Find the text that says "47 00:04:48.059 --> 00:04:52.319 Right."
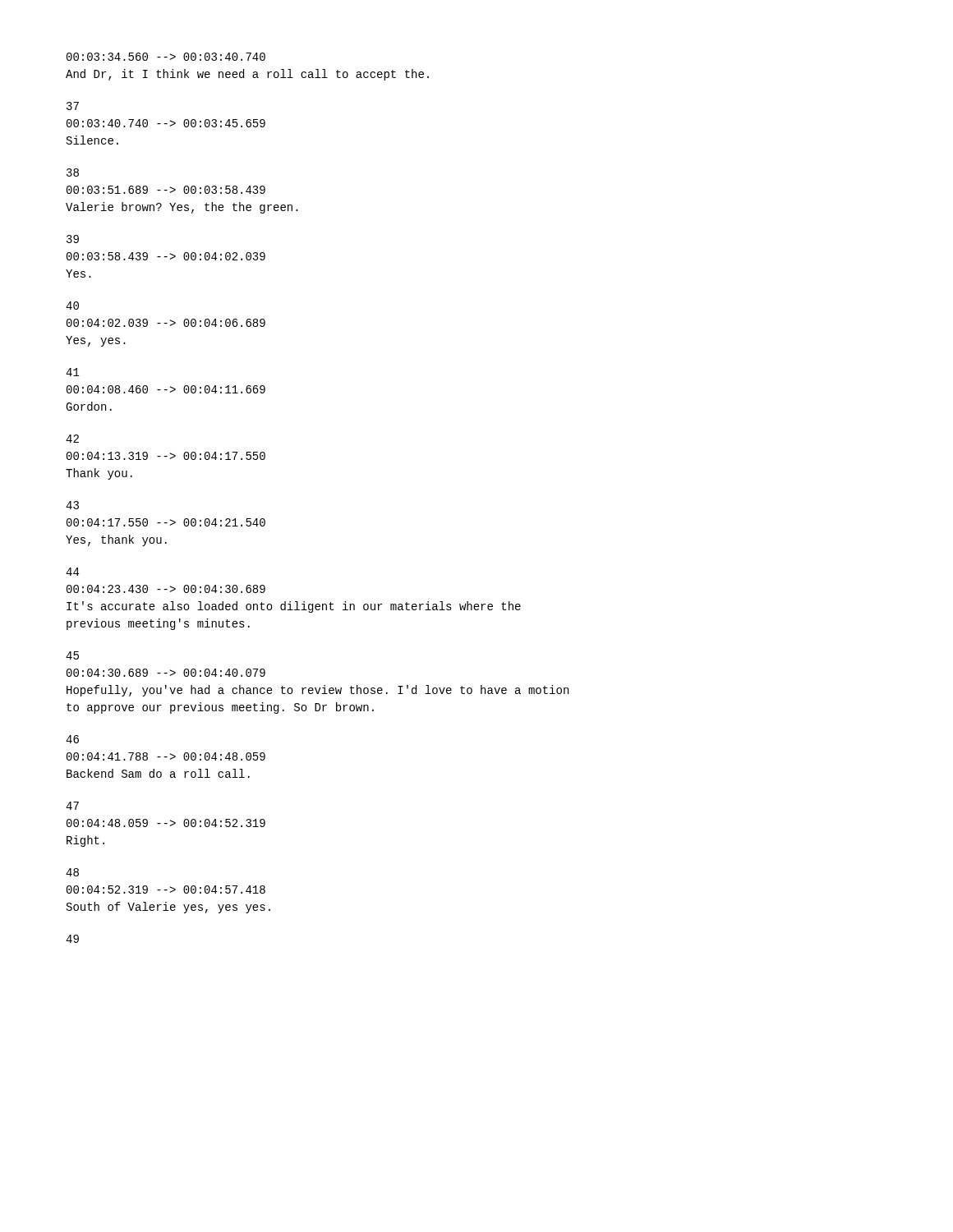The height and width of the screenshot is (1232, 953). 72,806
